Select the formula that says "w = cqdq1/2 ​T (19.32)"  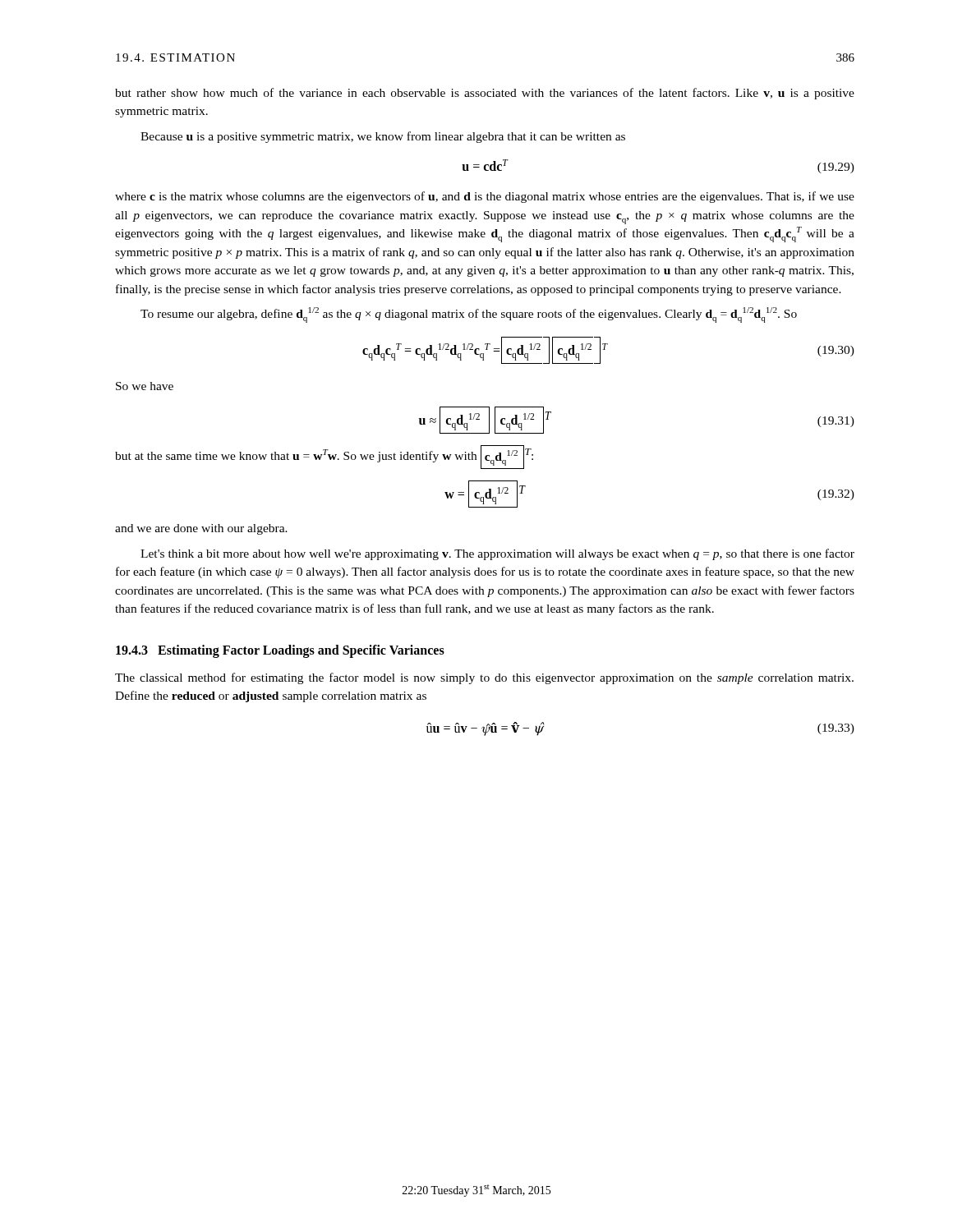491,494
